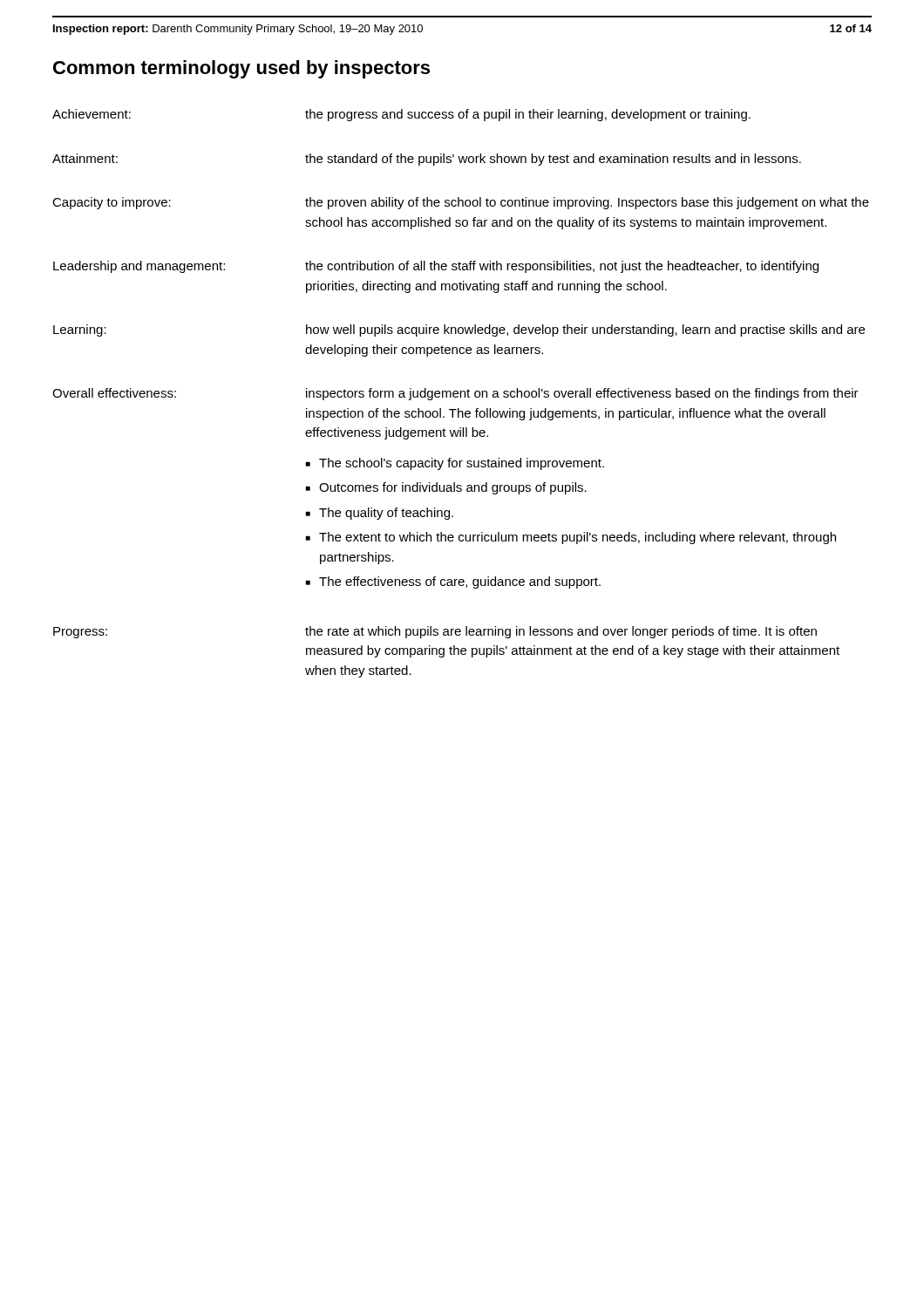Where does it say "The school's capacity for sustained improvement."?
The height and width of the screenshot is (1308, 924).
[x=462, y=462]
